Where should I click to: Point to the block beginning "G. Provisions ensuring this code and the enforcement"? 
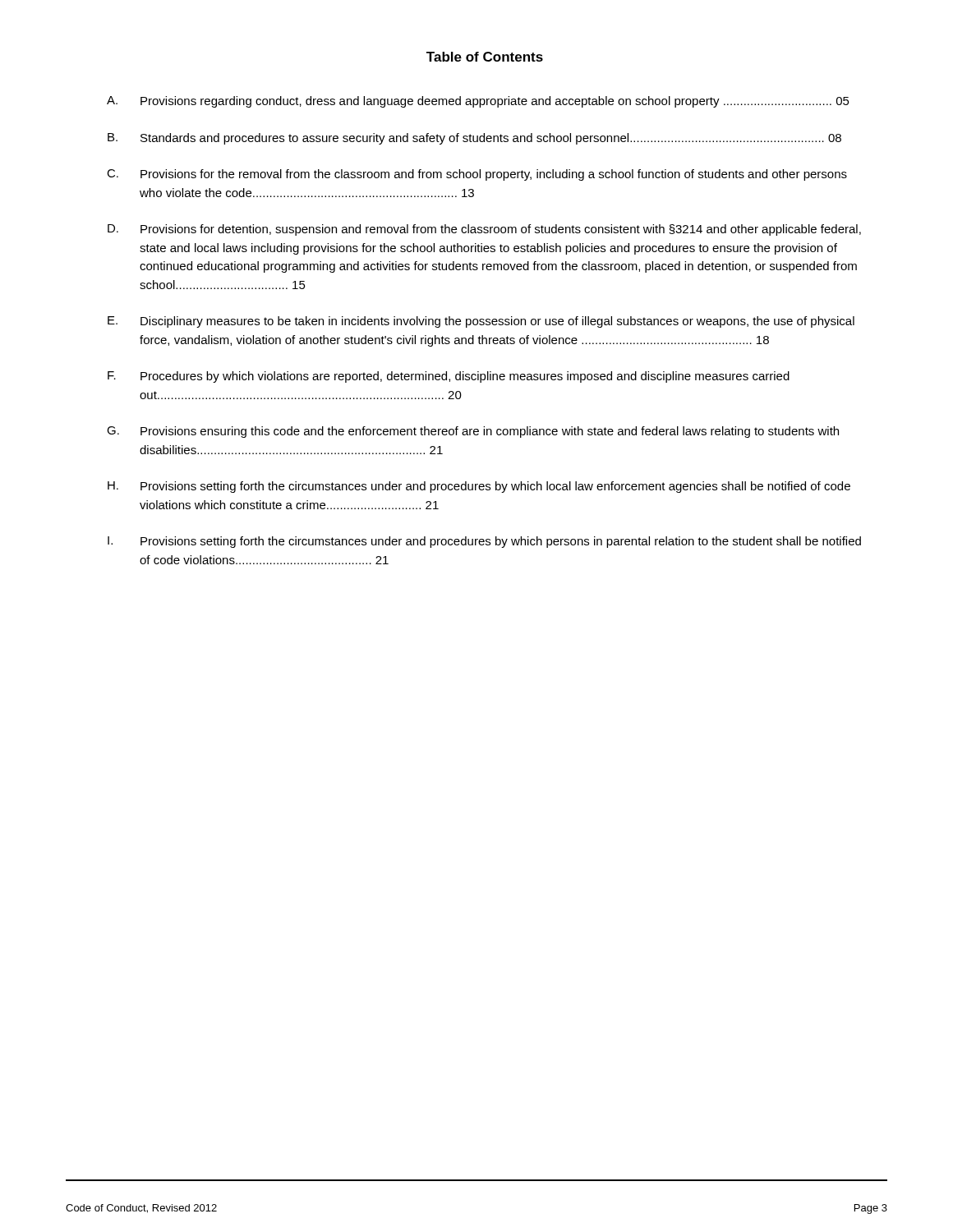coord(485,441)
